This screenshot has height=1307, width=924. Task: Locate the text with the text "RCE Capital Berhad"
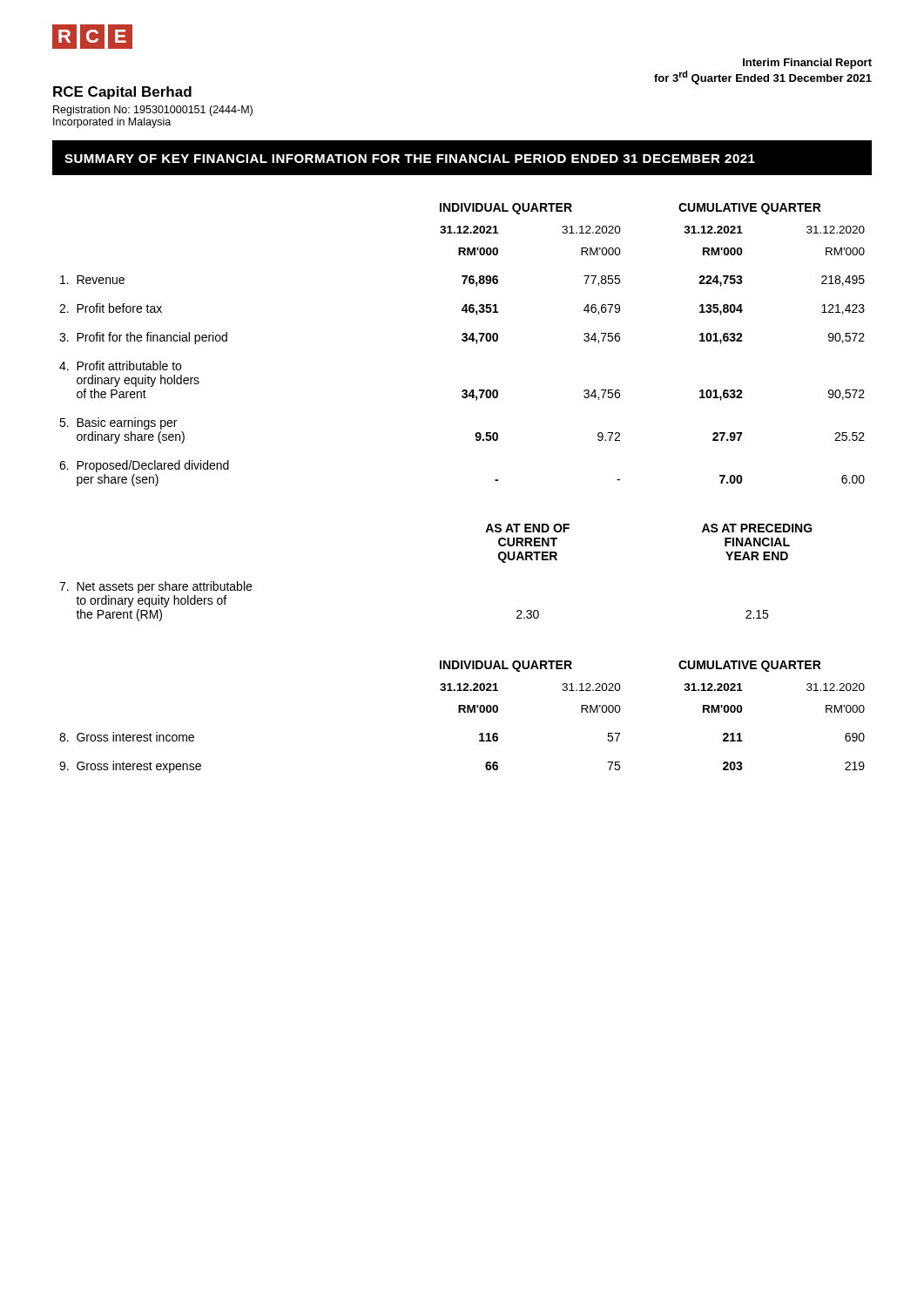122,92
